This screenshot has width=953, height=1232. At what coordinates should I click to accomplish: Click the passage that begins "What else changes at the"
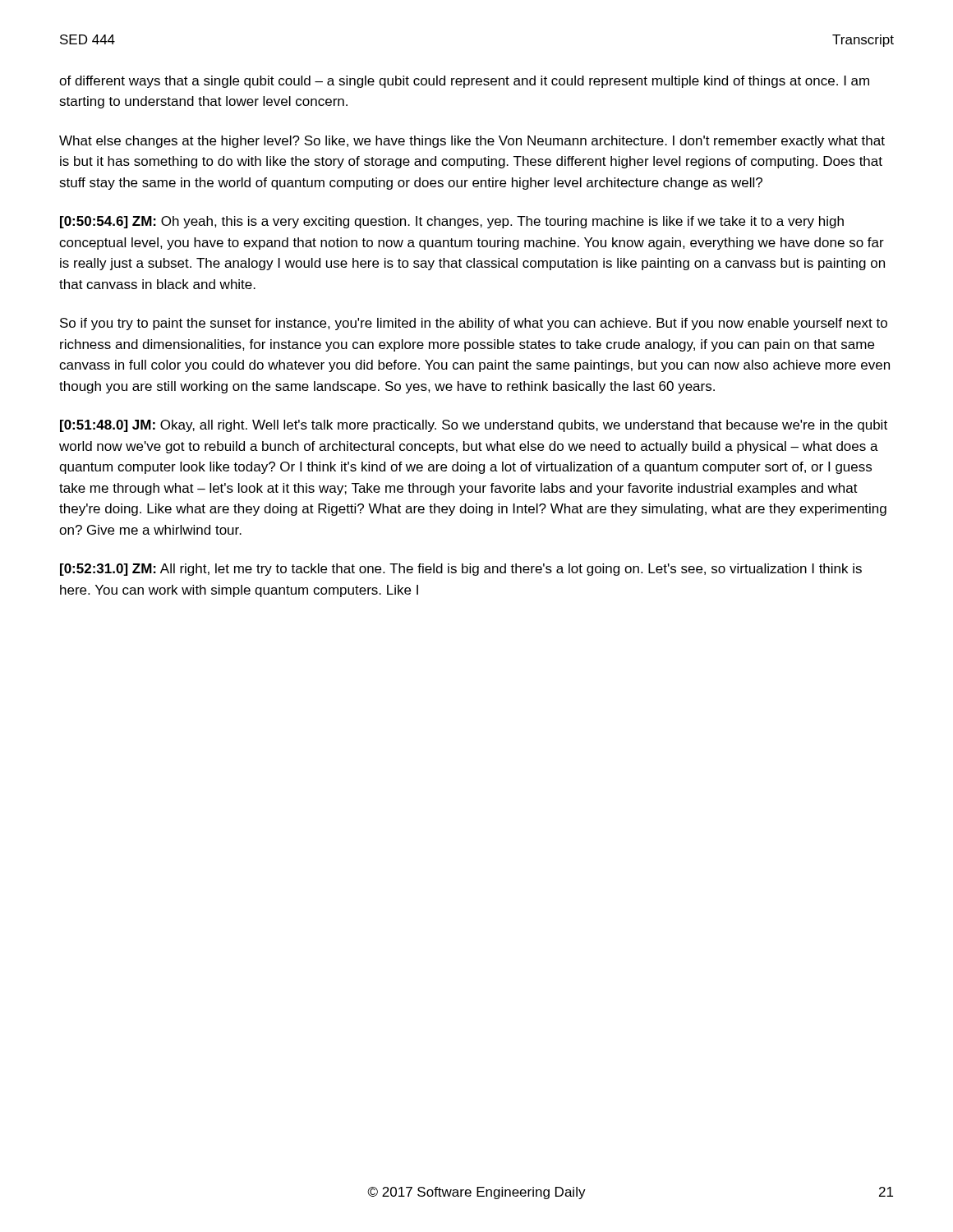tap(472, 161)
